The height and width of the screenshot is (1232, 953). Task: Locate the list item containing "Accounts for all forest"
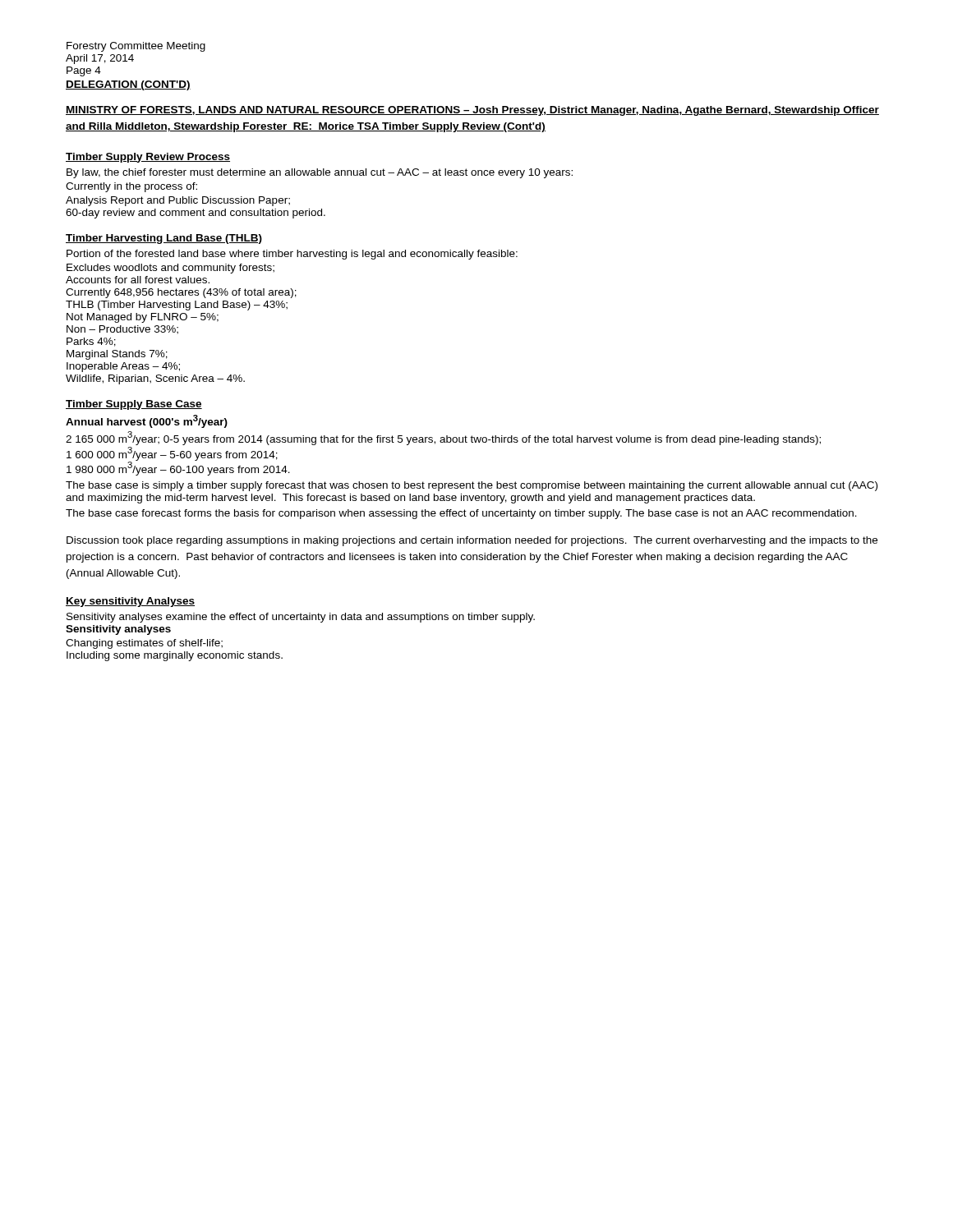click(x=138, y=280)
